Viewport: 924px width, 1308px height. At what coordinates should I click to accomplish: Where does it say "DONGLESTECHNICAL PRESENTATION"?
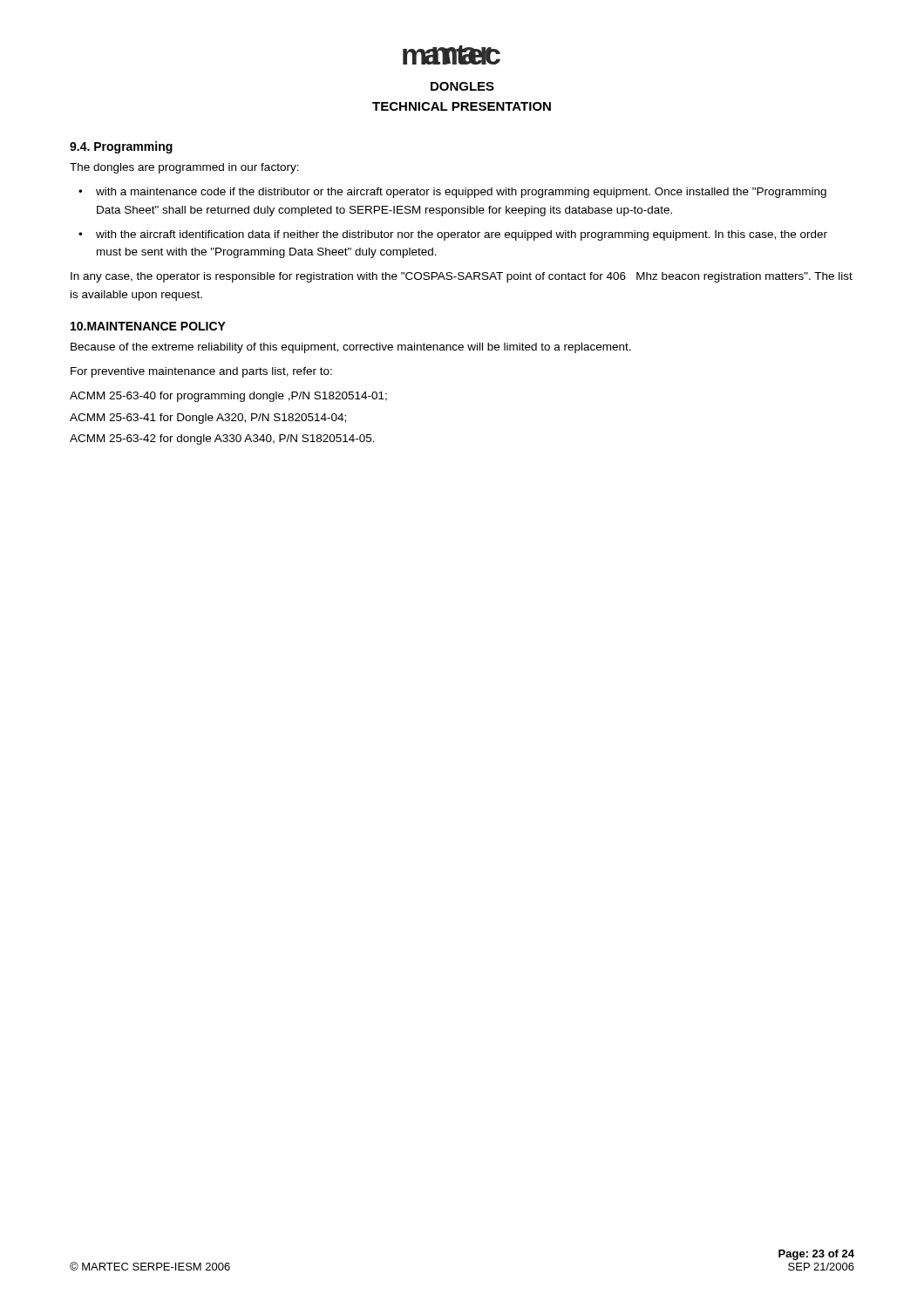click(x=462, y=96)
